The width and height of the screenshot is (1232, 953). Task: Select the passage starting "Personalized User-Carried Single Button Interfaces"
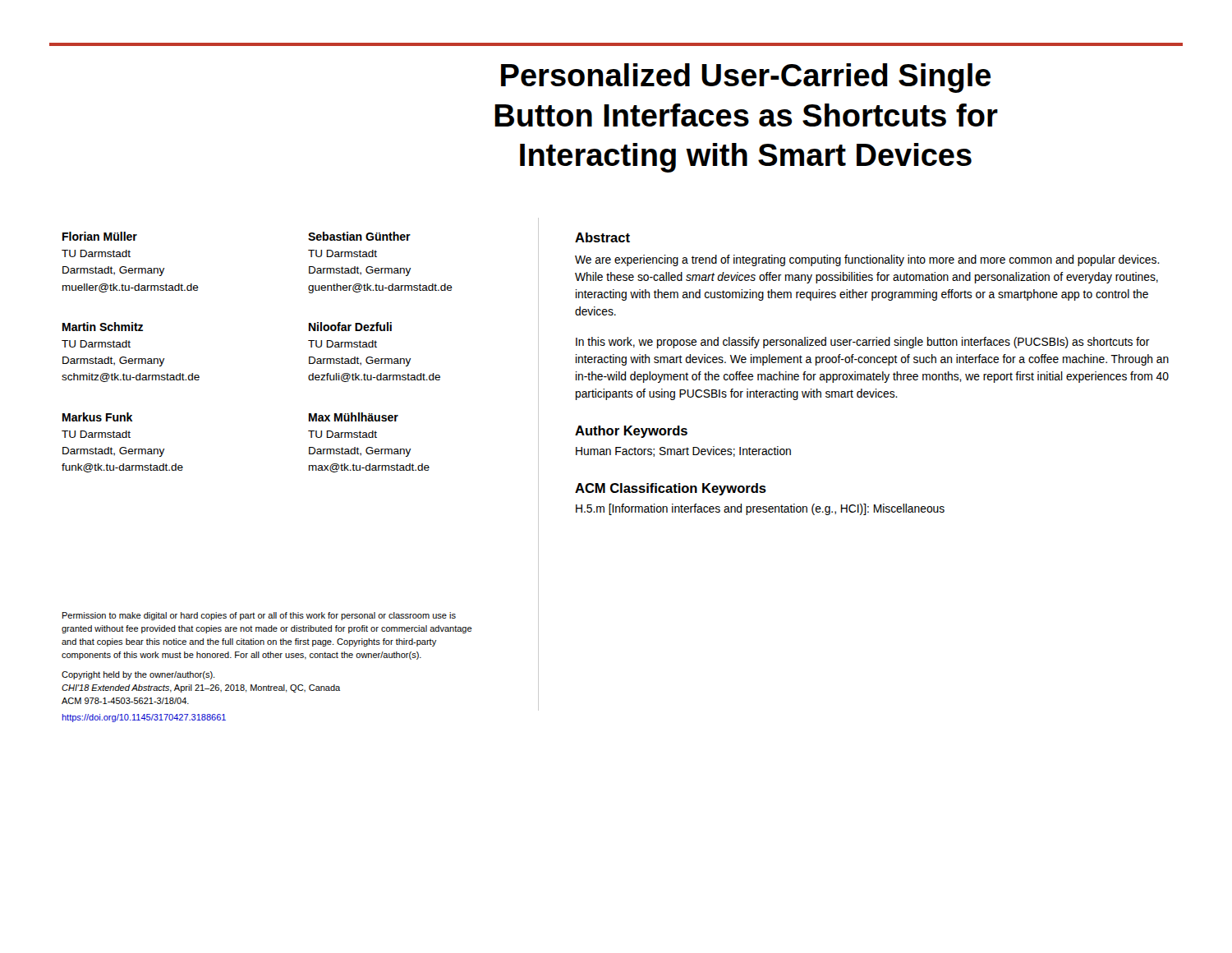[x=745, y=116]
